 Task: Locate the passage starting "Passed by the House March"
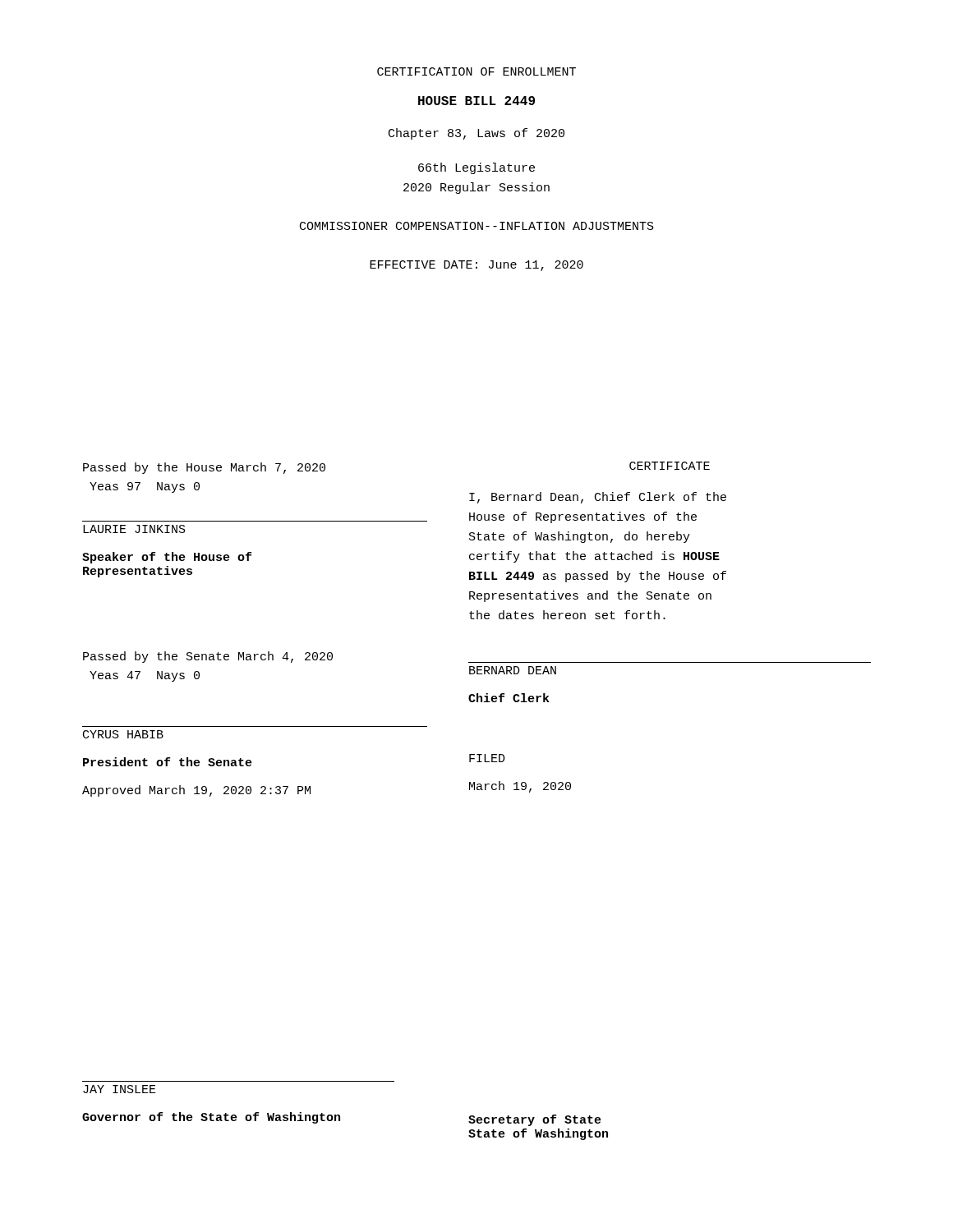click(204, 478)
